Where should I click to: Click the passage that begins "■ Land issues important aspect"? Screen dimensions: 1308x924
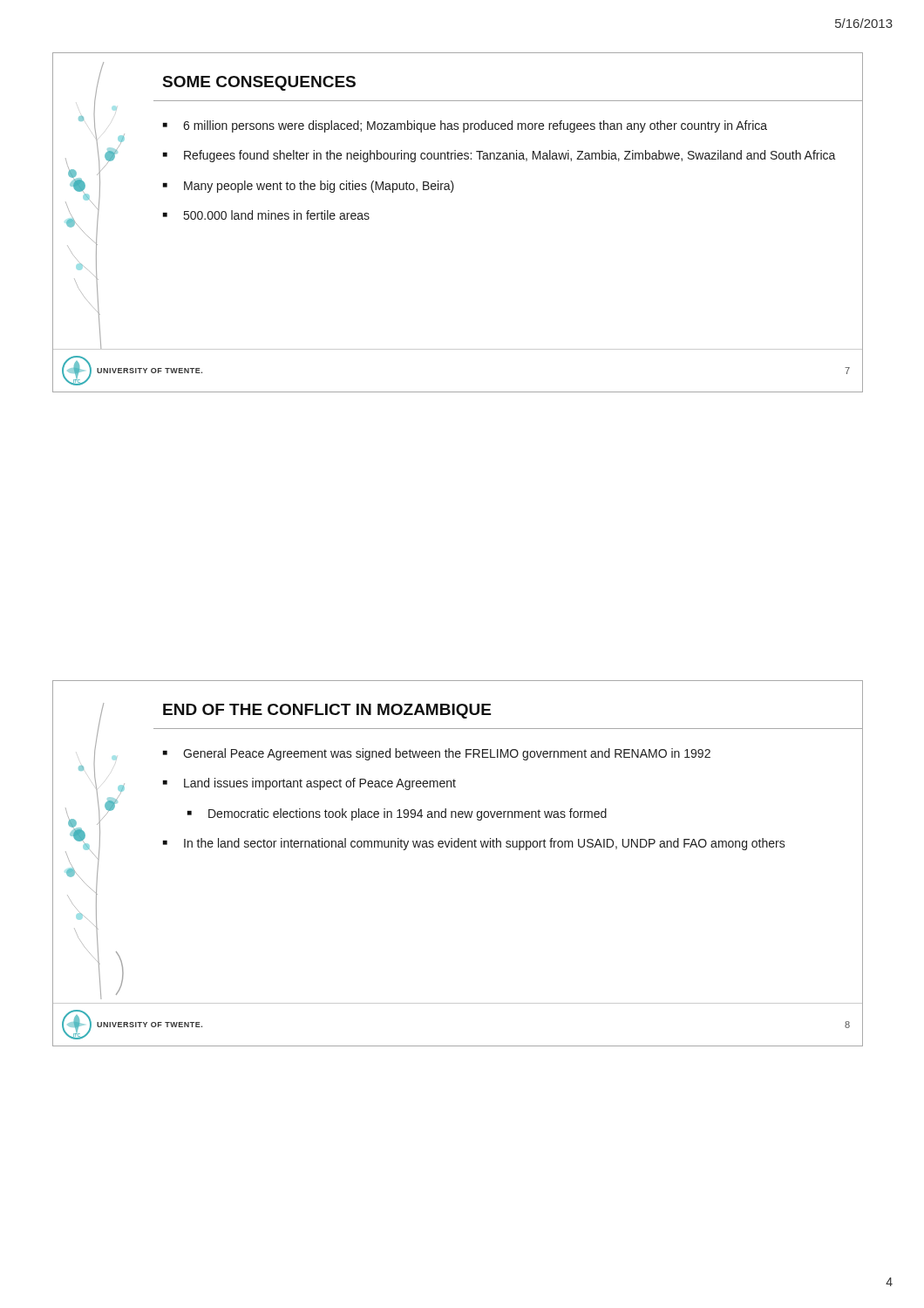(309, 783)
